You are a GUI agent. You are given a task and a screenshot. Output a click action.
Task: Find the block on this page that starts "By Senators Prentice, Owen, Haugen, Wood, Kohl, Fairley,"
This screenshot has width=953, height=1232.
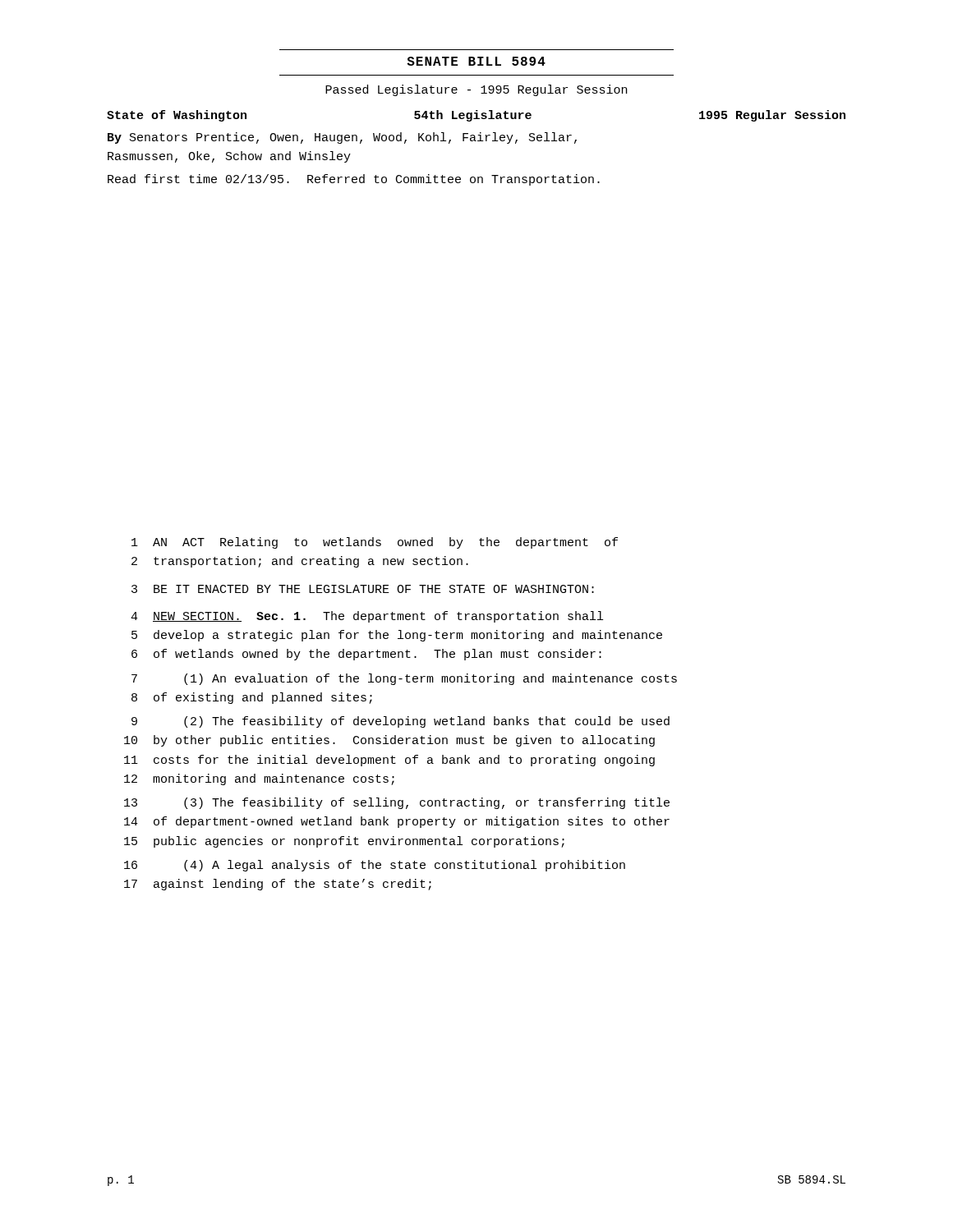click(x=343, y=148)
